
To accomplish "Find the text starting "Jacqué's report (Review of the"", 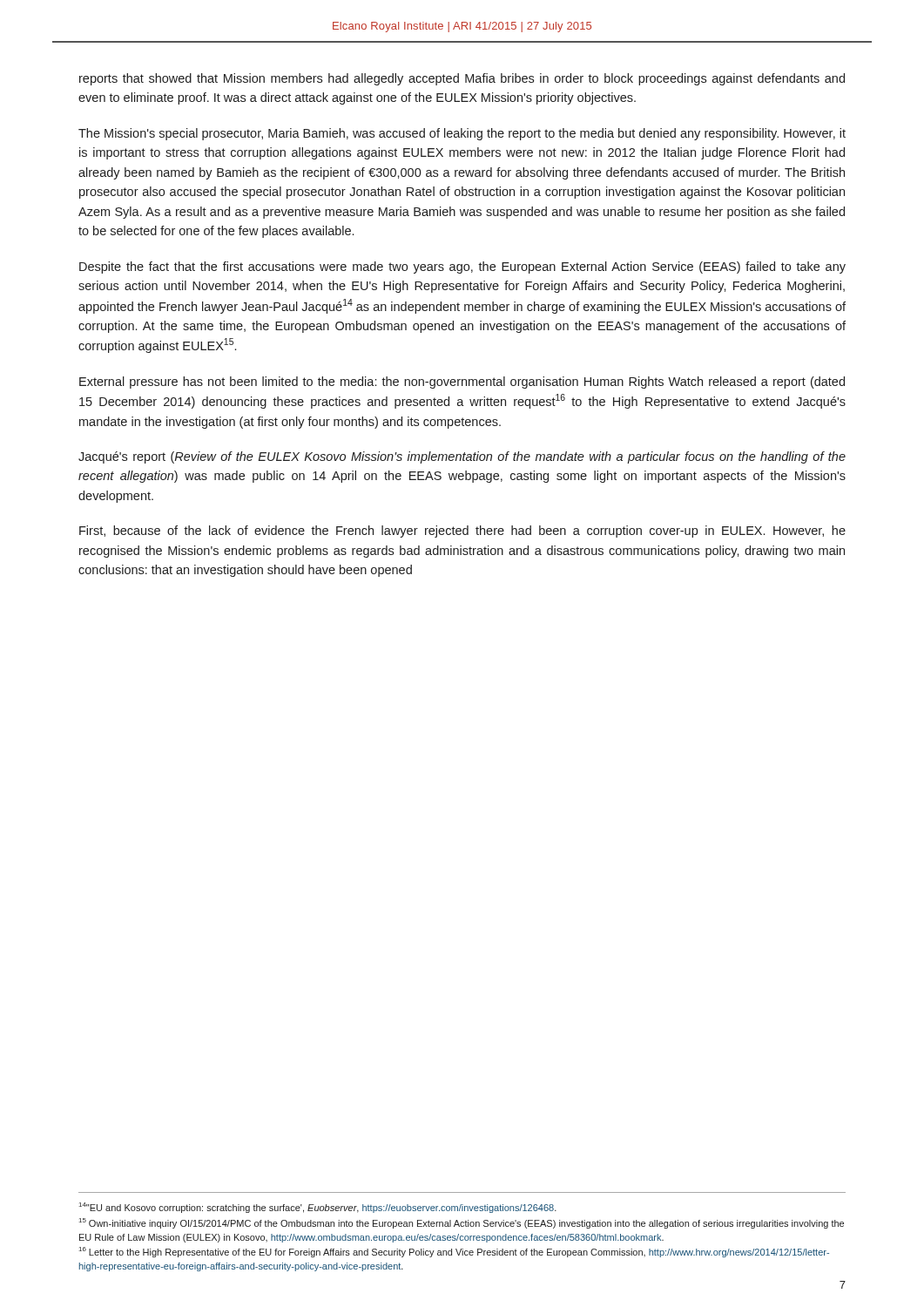I will (462, 476).
